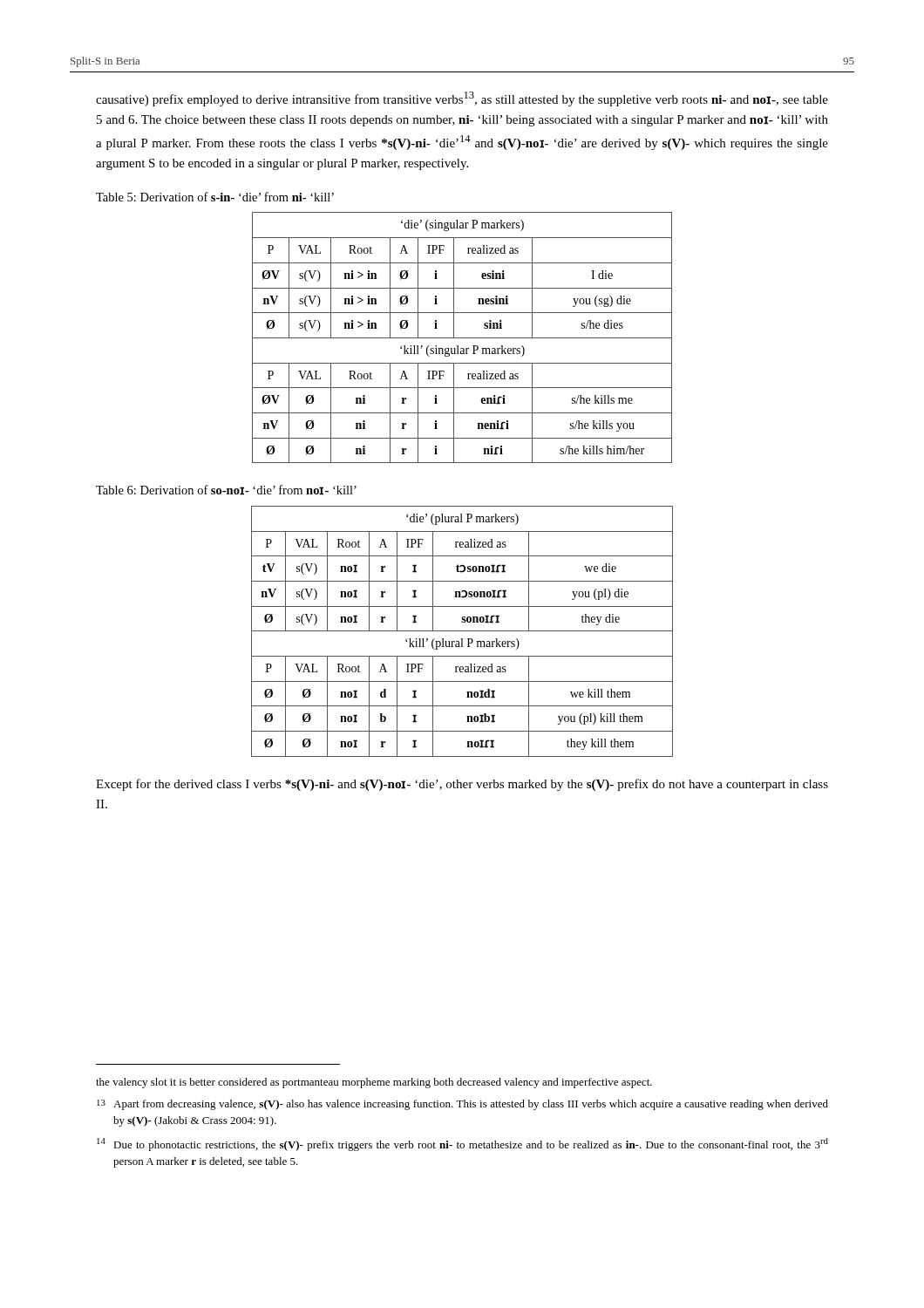Find the table that mentions "ni > in"

(x=462, y=338)
